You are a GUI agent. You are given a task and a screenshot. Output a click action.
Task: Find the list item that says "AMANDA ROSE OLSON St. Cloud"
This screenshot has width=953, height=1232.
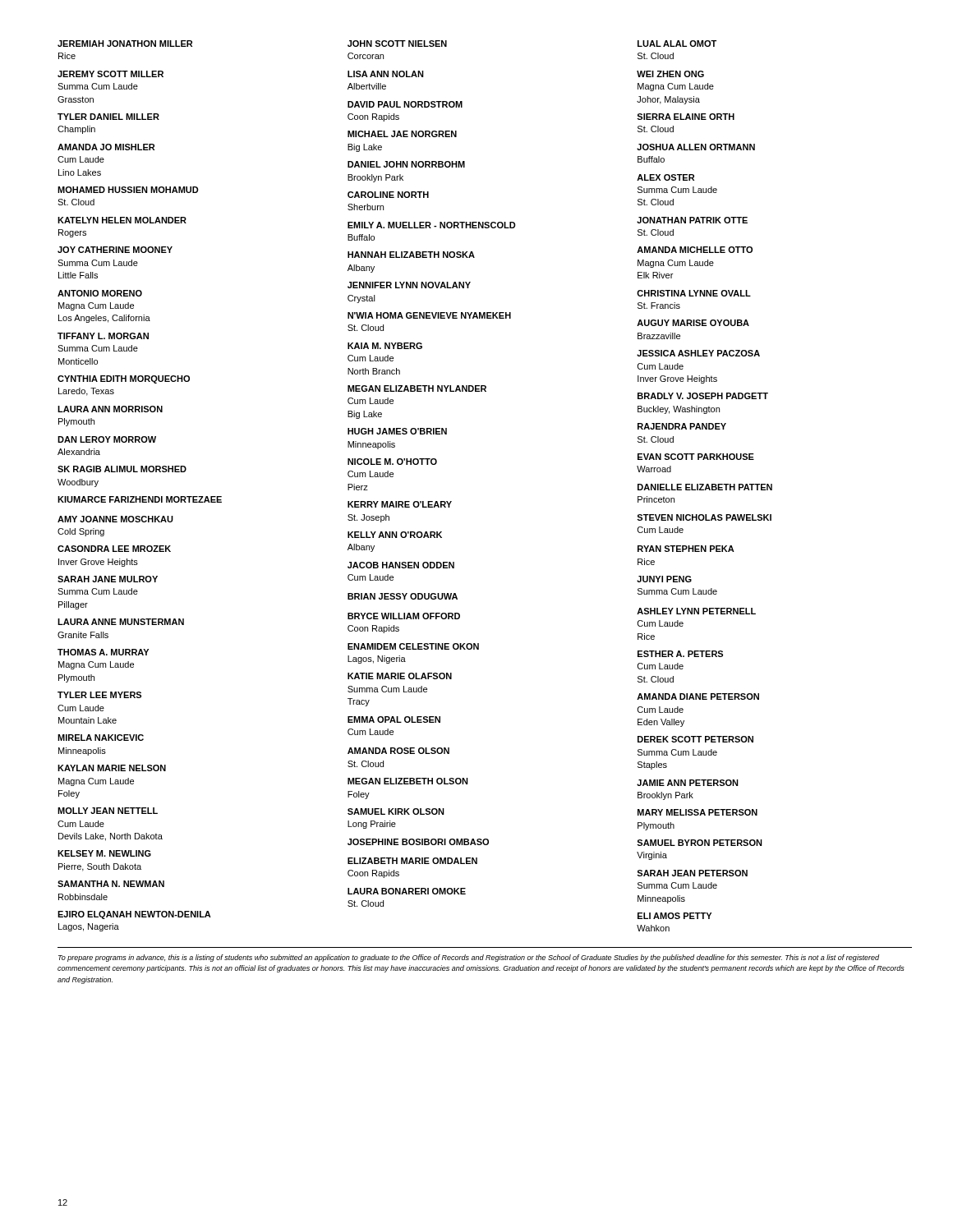click(398, 751)
